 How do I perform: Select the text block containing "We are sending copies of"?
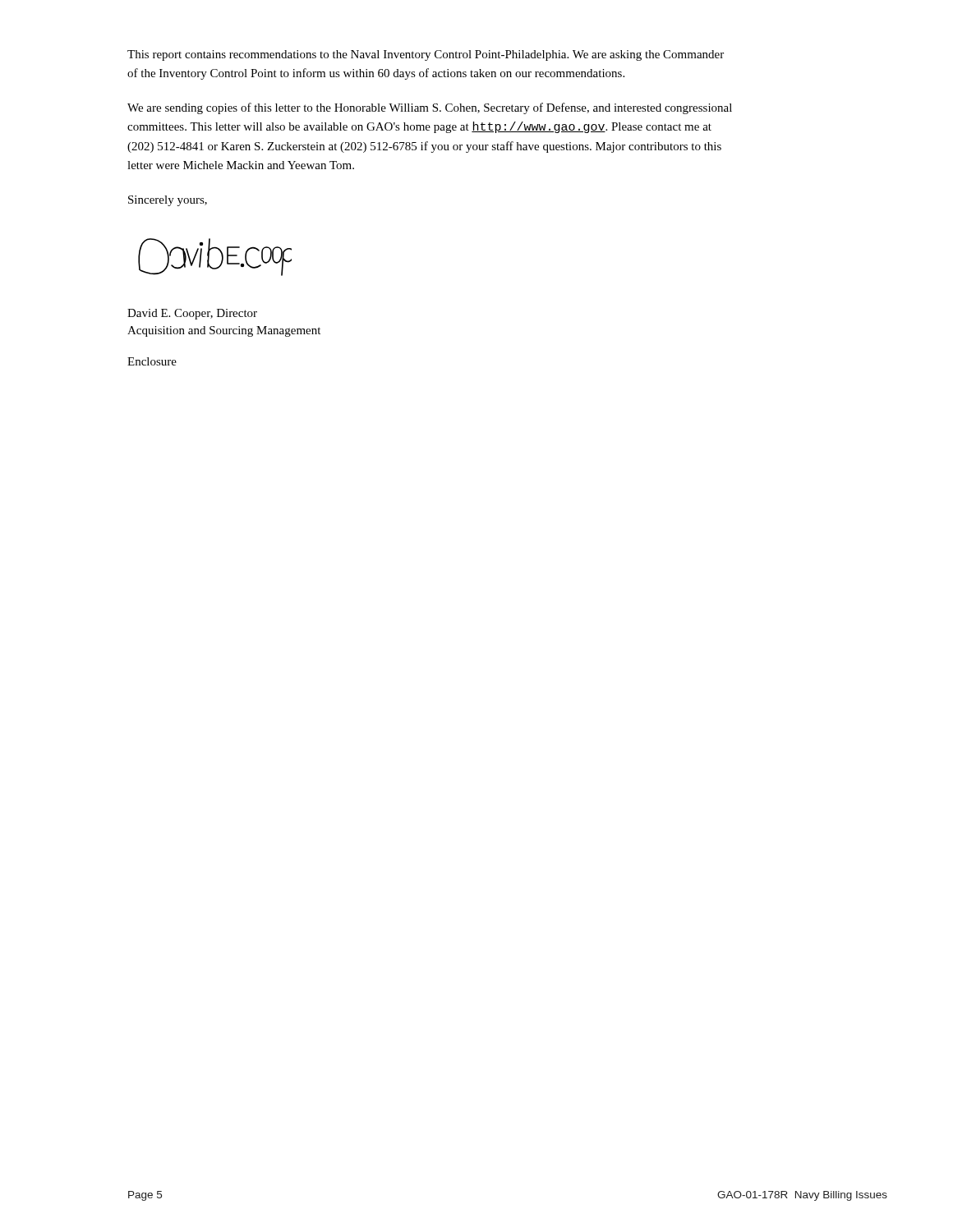[430, 136]
